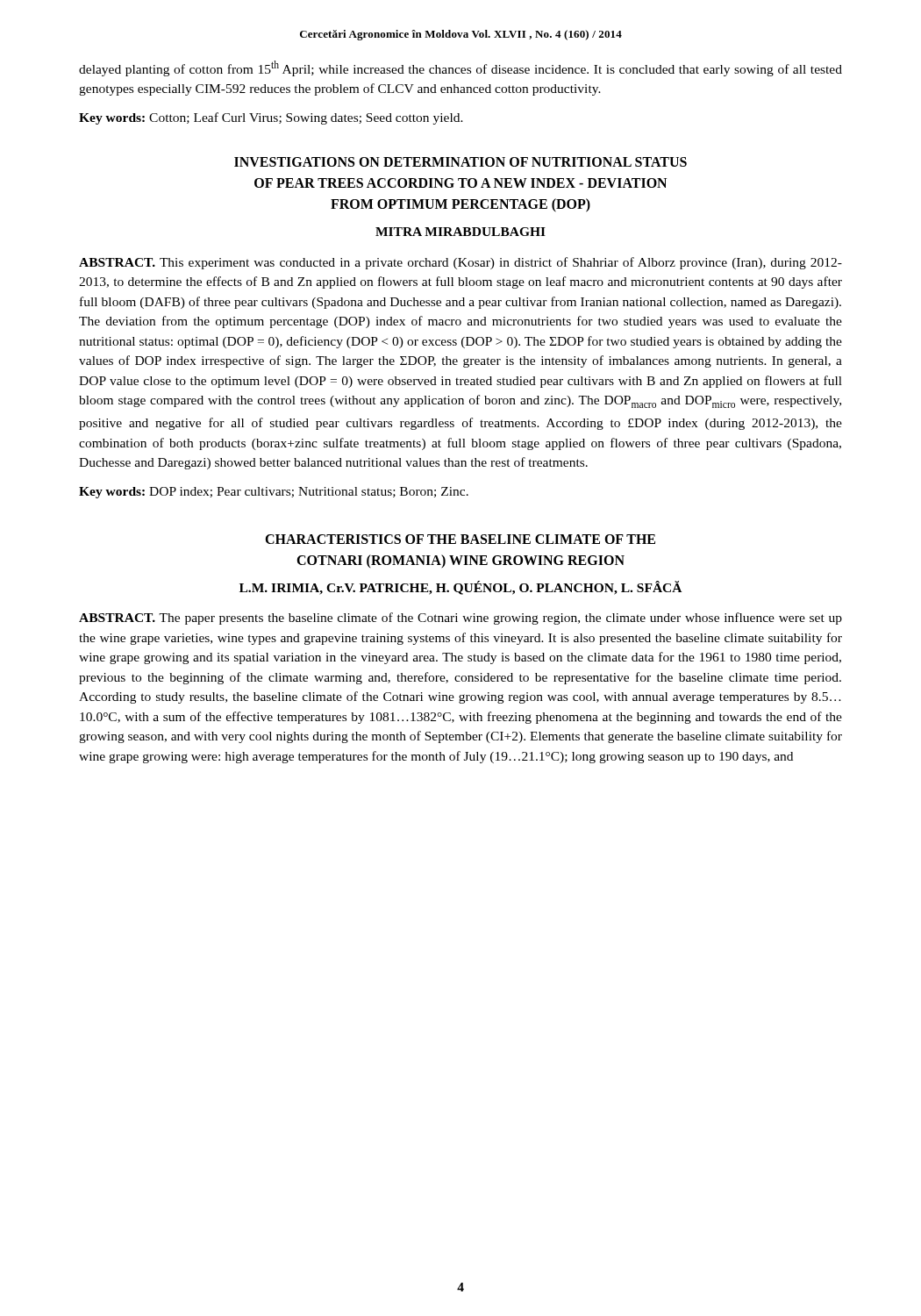Screen dimensions: 1316x921
Task: Point to the element starting "Key words: DOP index; Pear"
Action: pos(274,490)
